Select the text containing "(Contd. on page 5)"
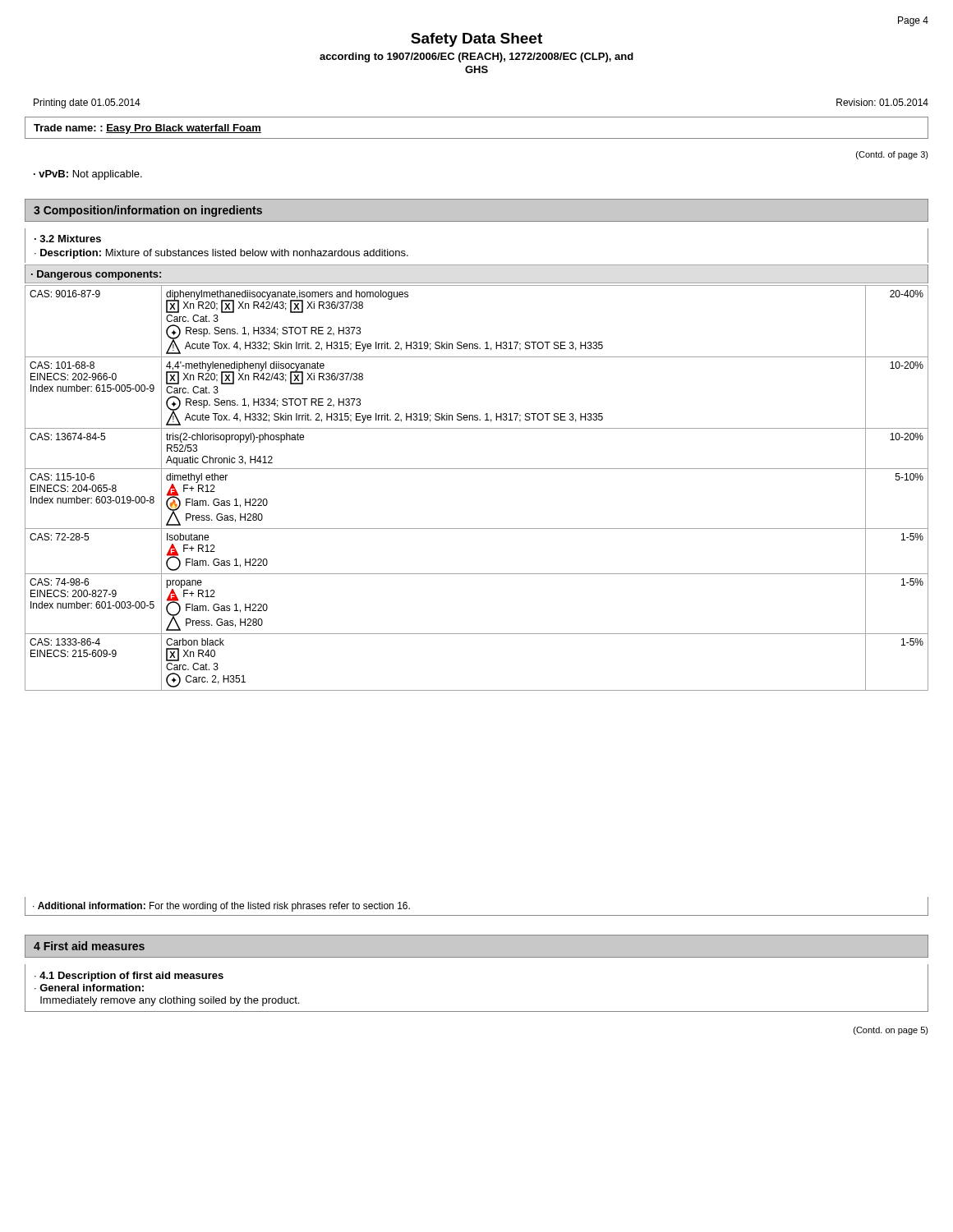The width and height of the screenshot is (953, 1232). point(891,1030)
